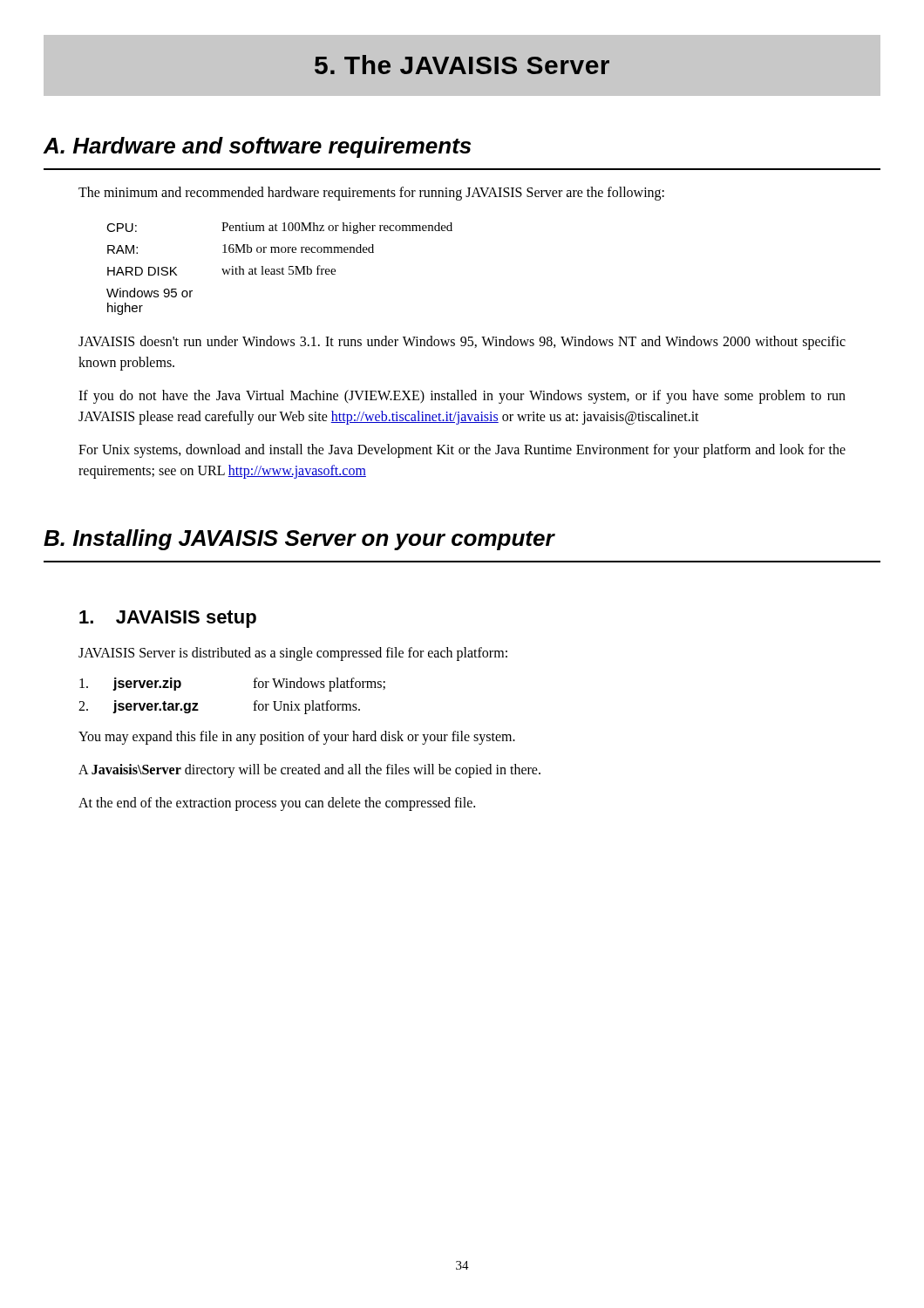Select the passage starting "1. JAVAISIS setup"
The width and height of the screenshot is (924, 1308).
168,619
